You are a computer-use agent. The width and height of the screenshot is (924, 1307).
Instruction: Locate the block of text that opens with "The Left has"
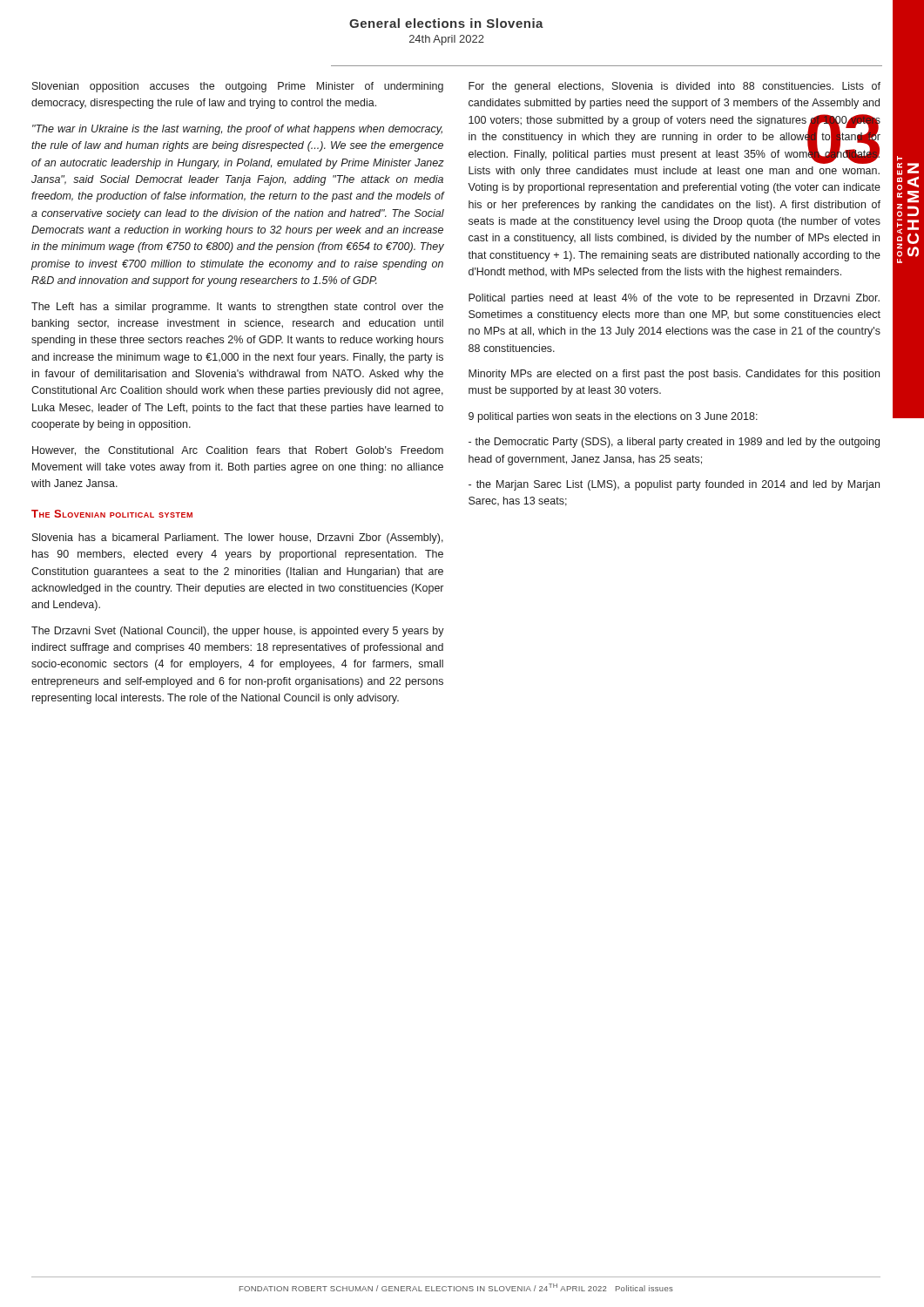(238, 365)
